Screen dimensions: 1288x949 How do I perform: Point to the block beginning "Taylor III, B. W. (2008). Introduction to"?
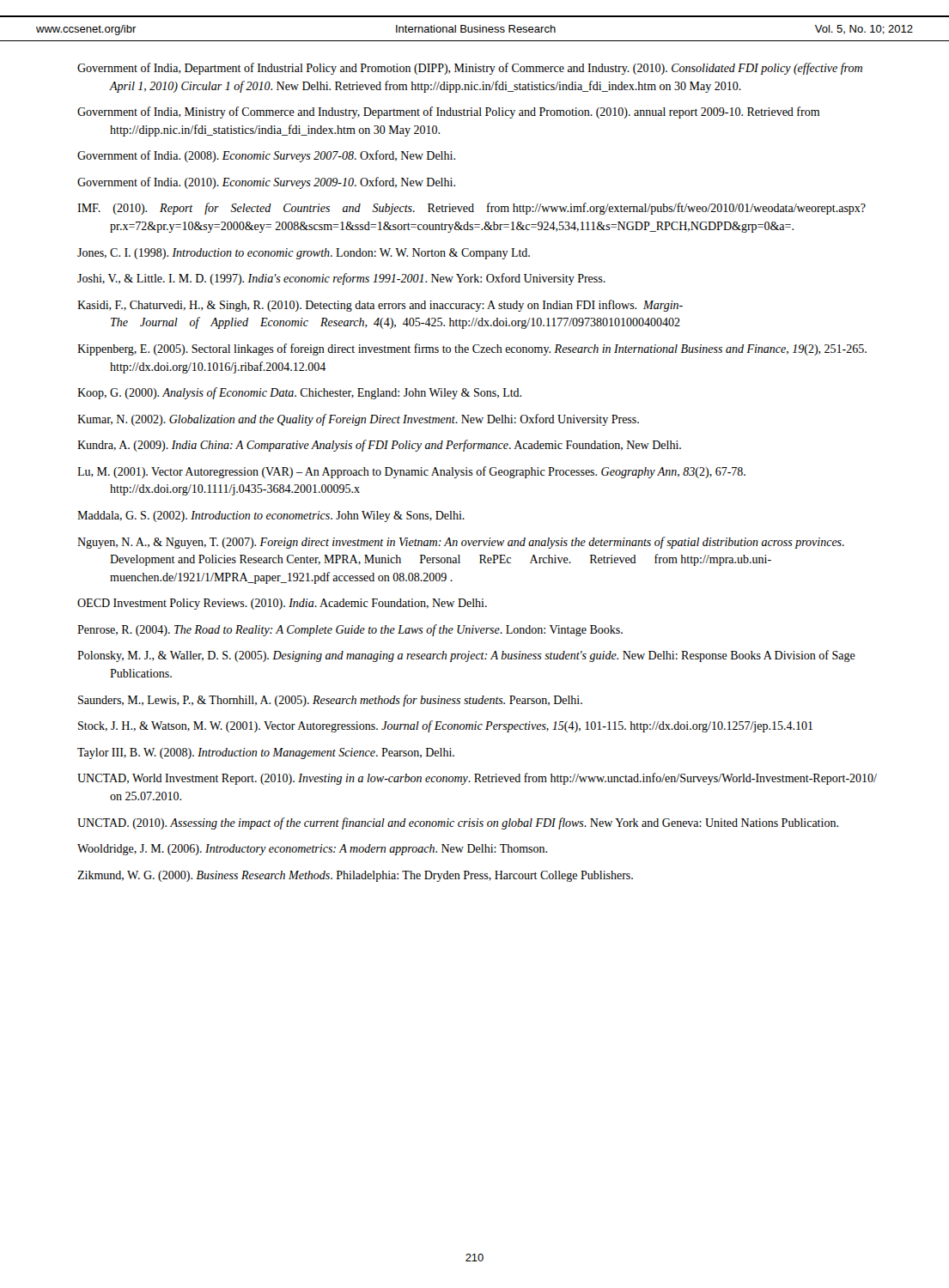(266, 752)
